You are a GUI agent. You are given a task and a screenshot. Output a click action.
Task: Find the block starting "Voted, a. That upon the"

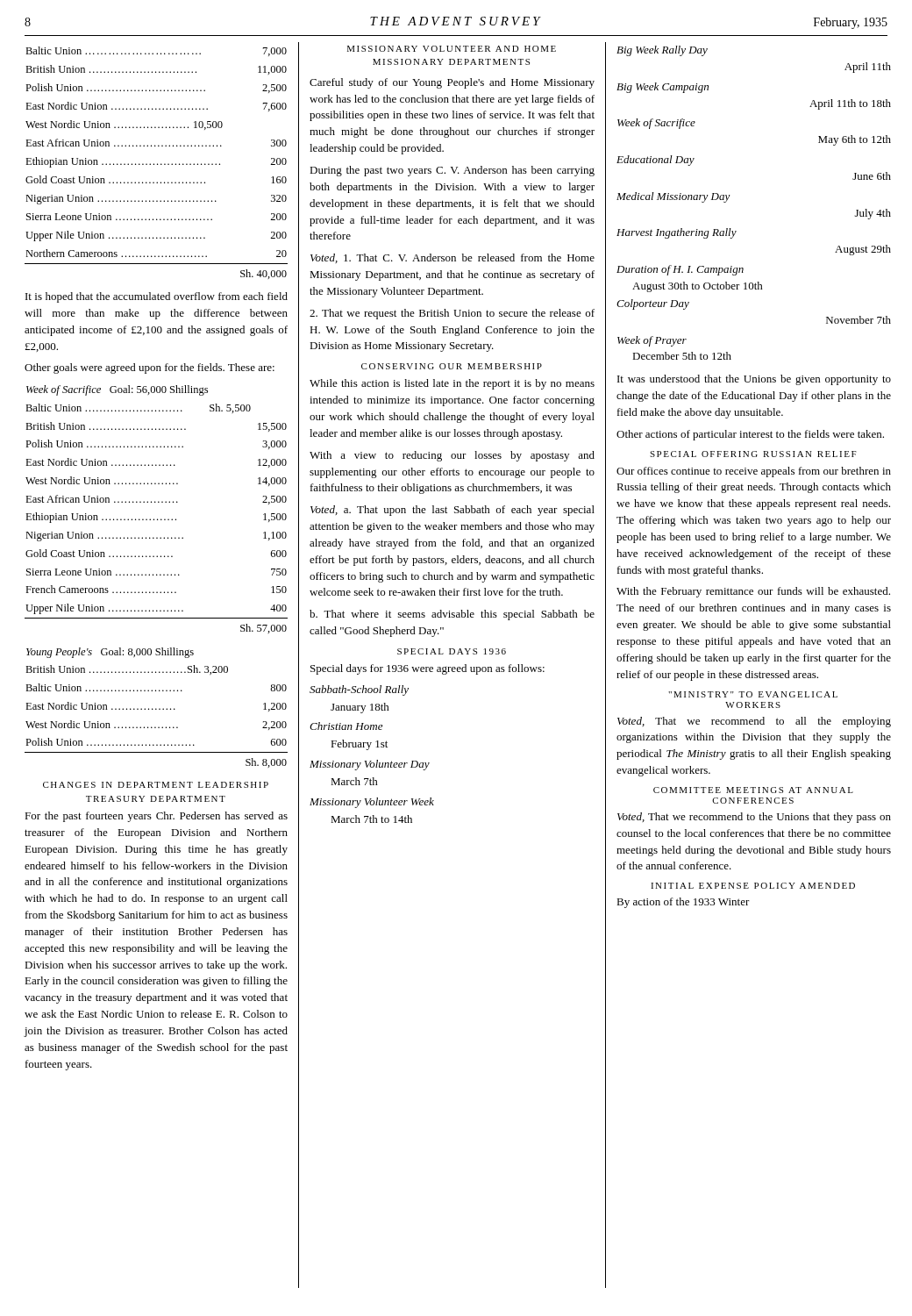pyautogui.click(x=452, y=551)
